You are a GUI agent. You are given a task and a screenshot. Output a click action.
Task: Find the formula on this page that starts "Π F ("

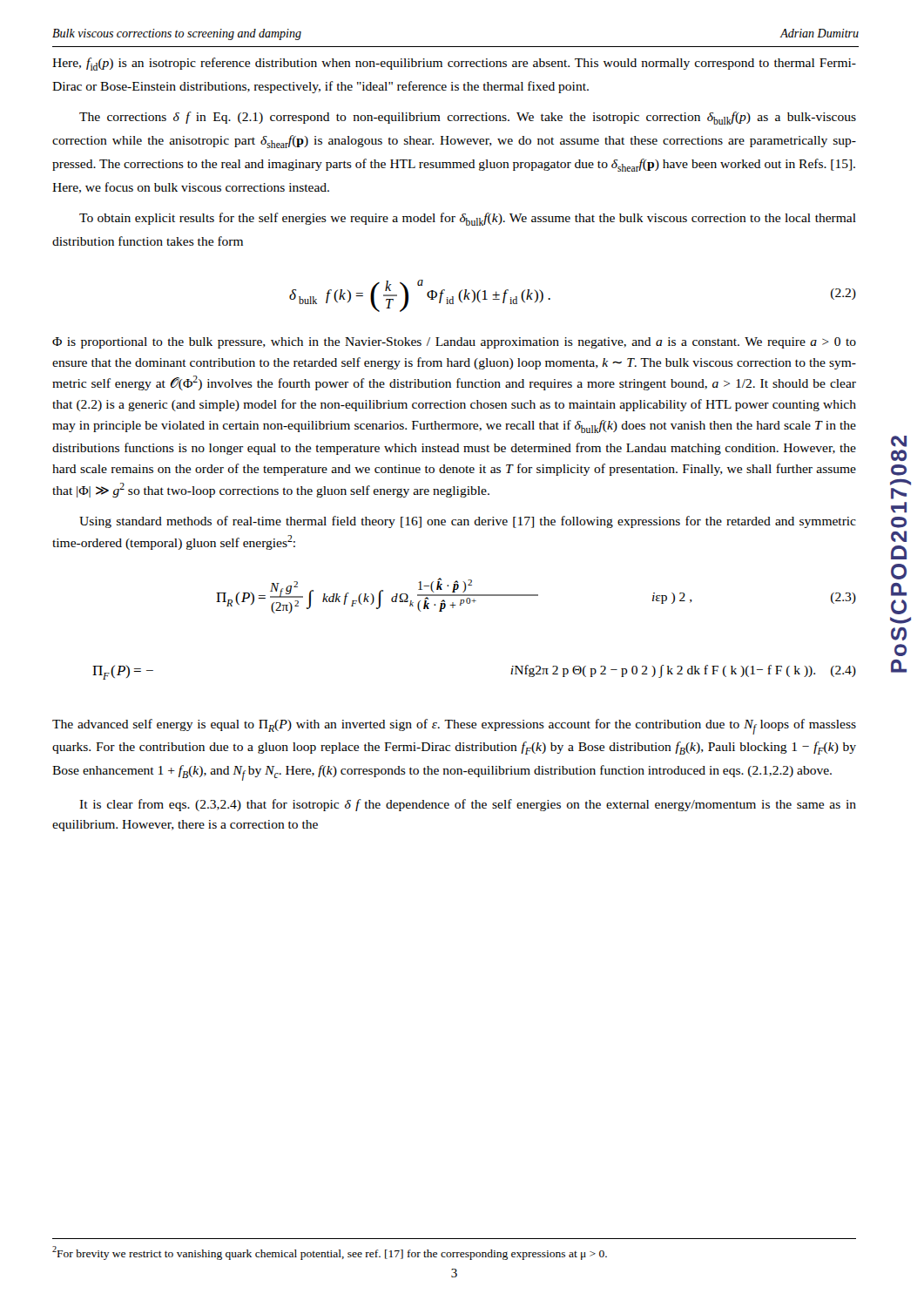[123, 671]
